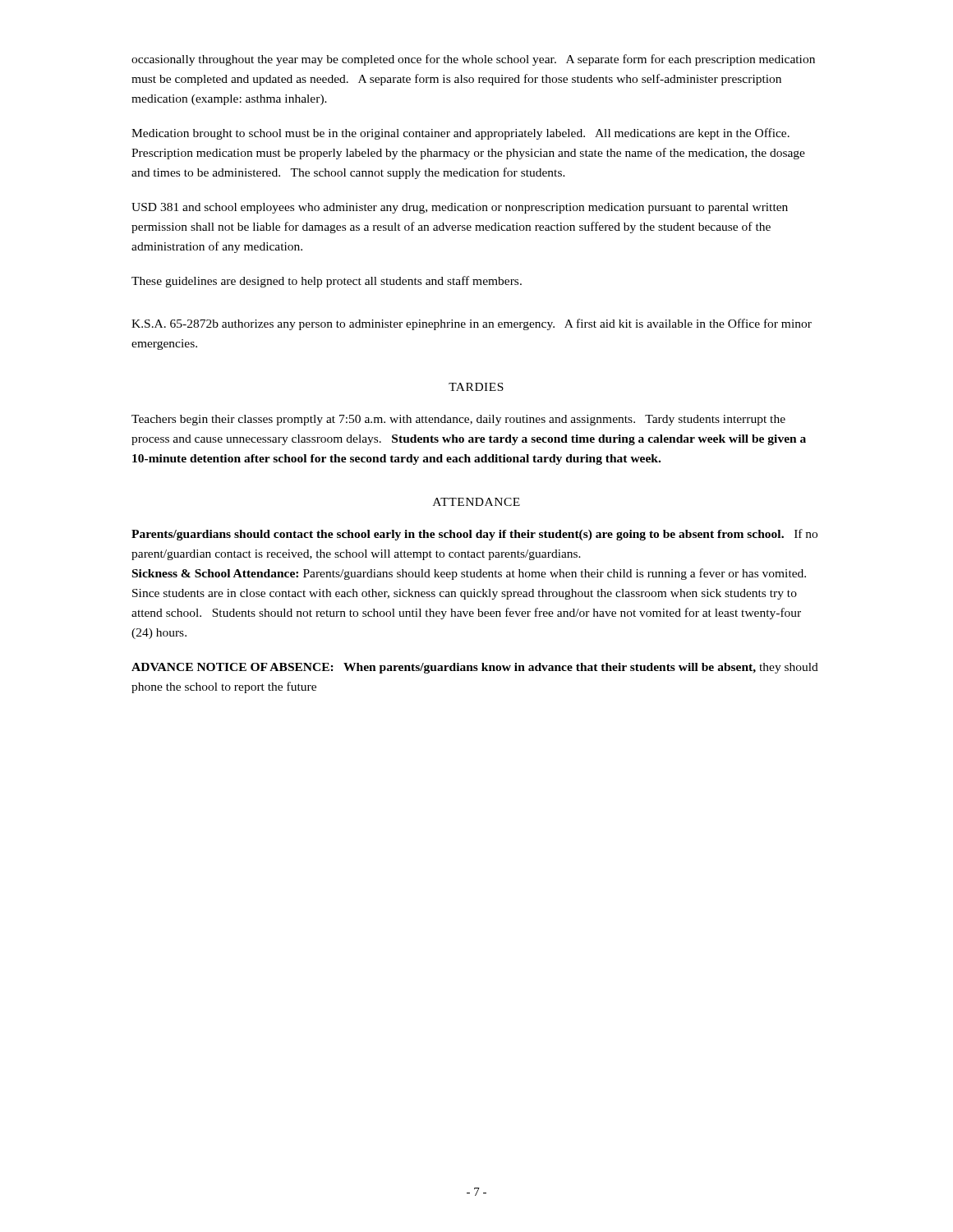Locate the block of text that opens with "occasionally throughout the"
Viewport: 953px width, 1232px height.
[x=473, y=78]
